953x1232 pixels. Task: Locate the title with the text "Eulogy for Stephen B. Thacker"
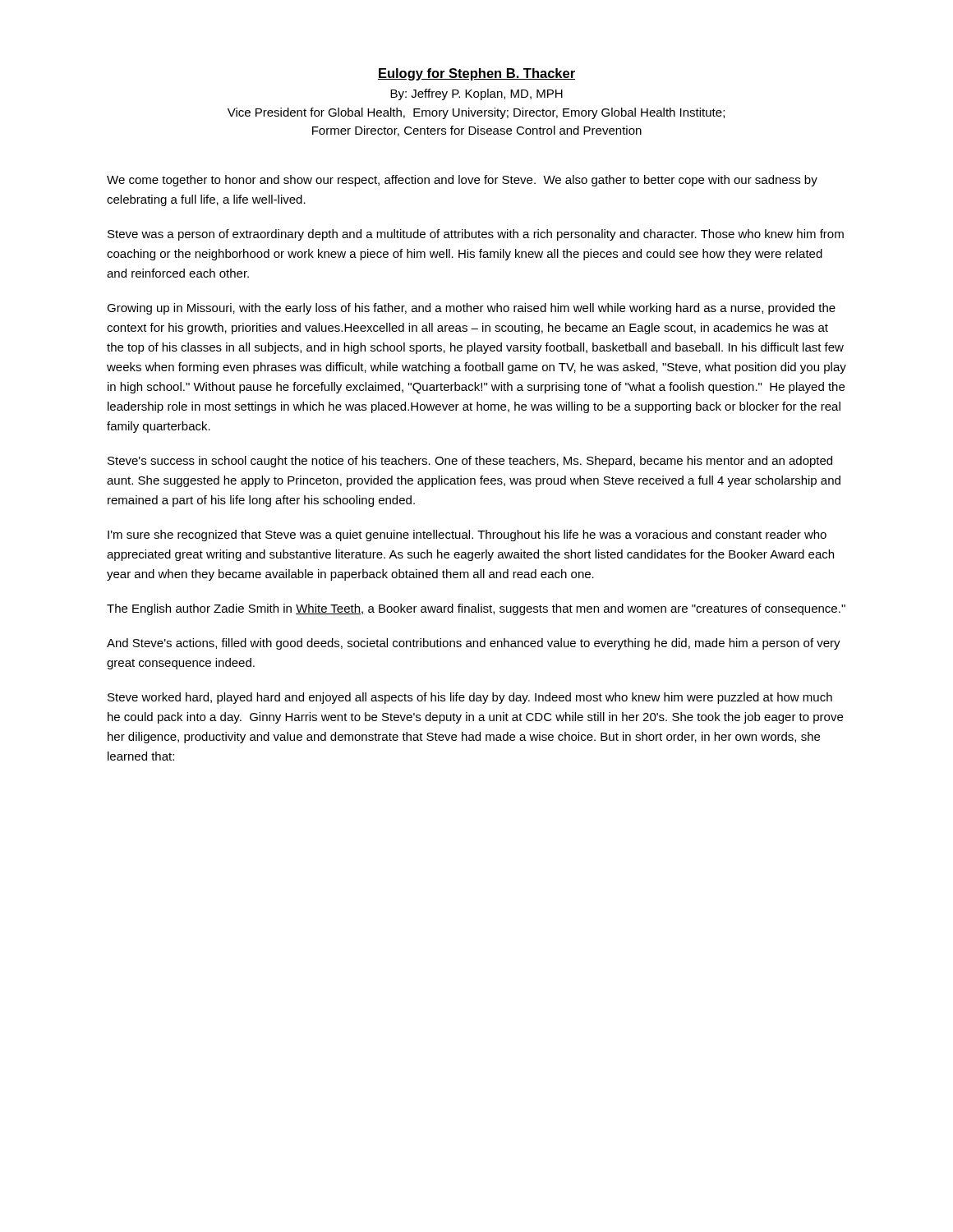(x=476, y=73)
